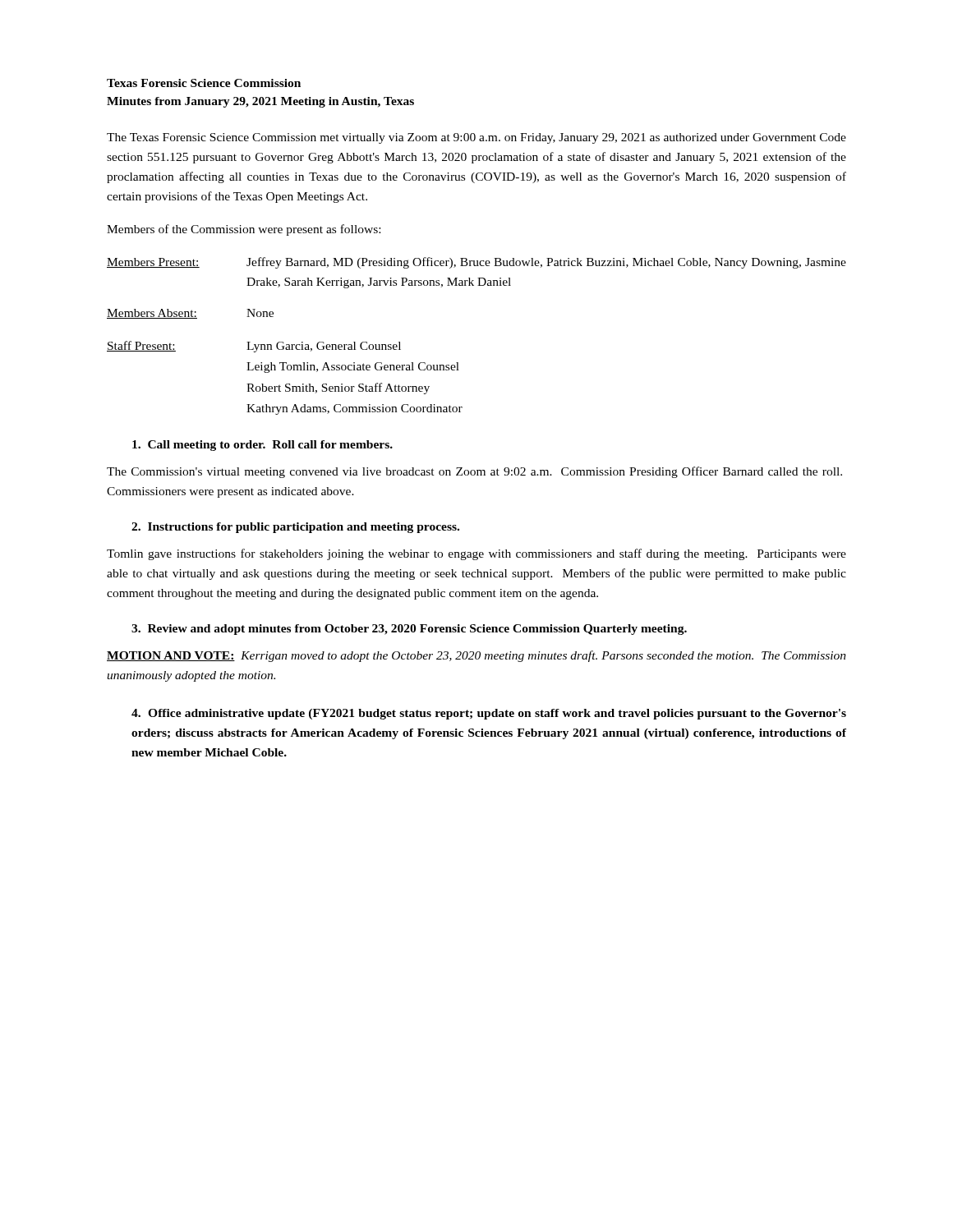This screenshot has height=1232, width=953.
Task: Locate the passage starting "The Texas Forensic Science"
Action: pyautogui.click(x=476, y=167)
